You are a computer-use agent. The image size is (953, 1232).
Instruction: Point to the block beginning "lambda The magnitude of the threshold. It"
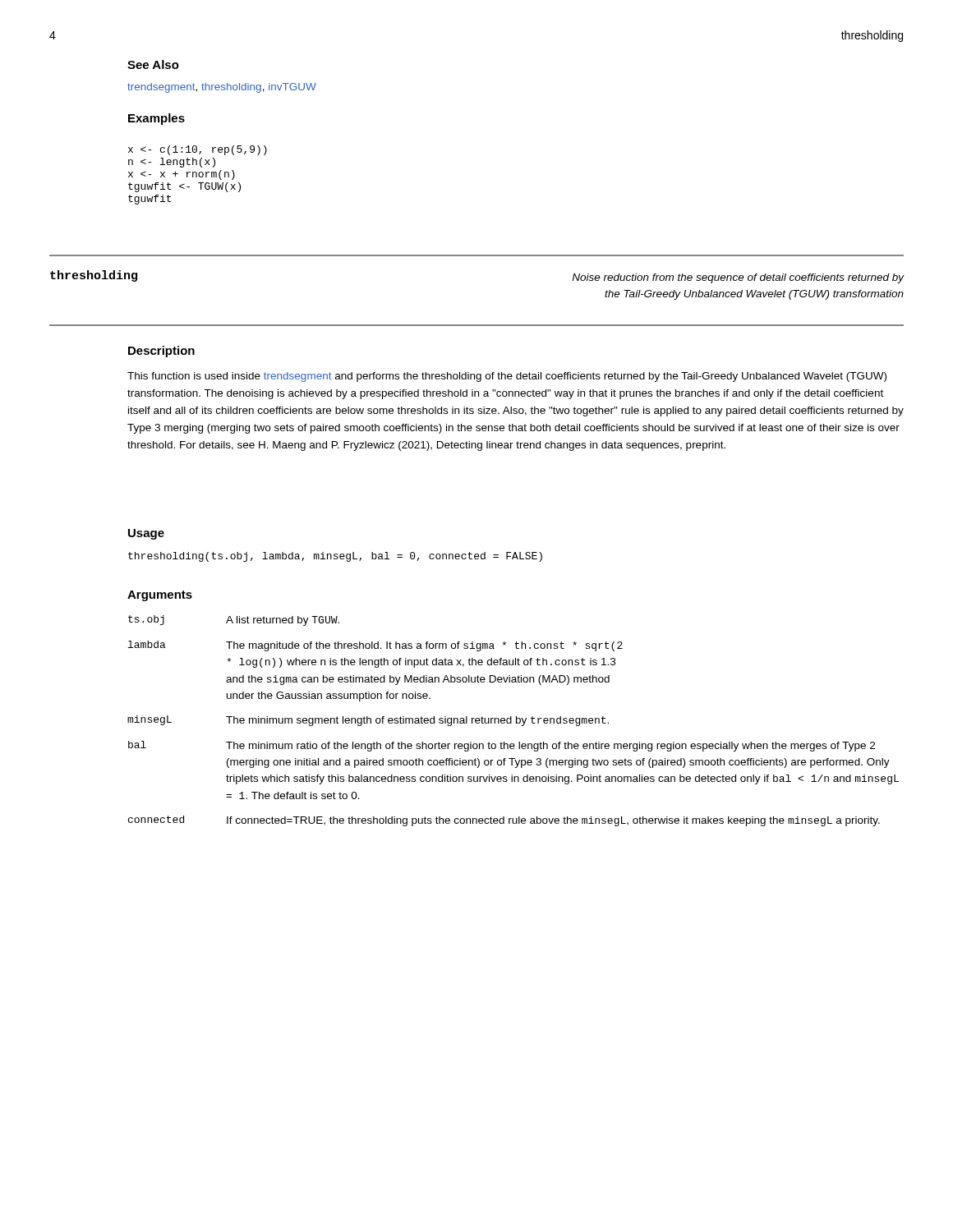[375, 671]
